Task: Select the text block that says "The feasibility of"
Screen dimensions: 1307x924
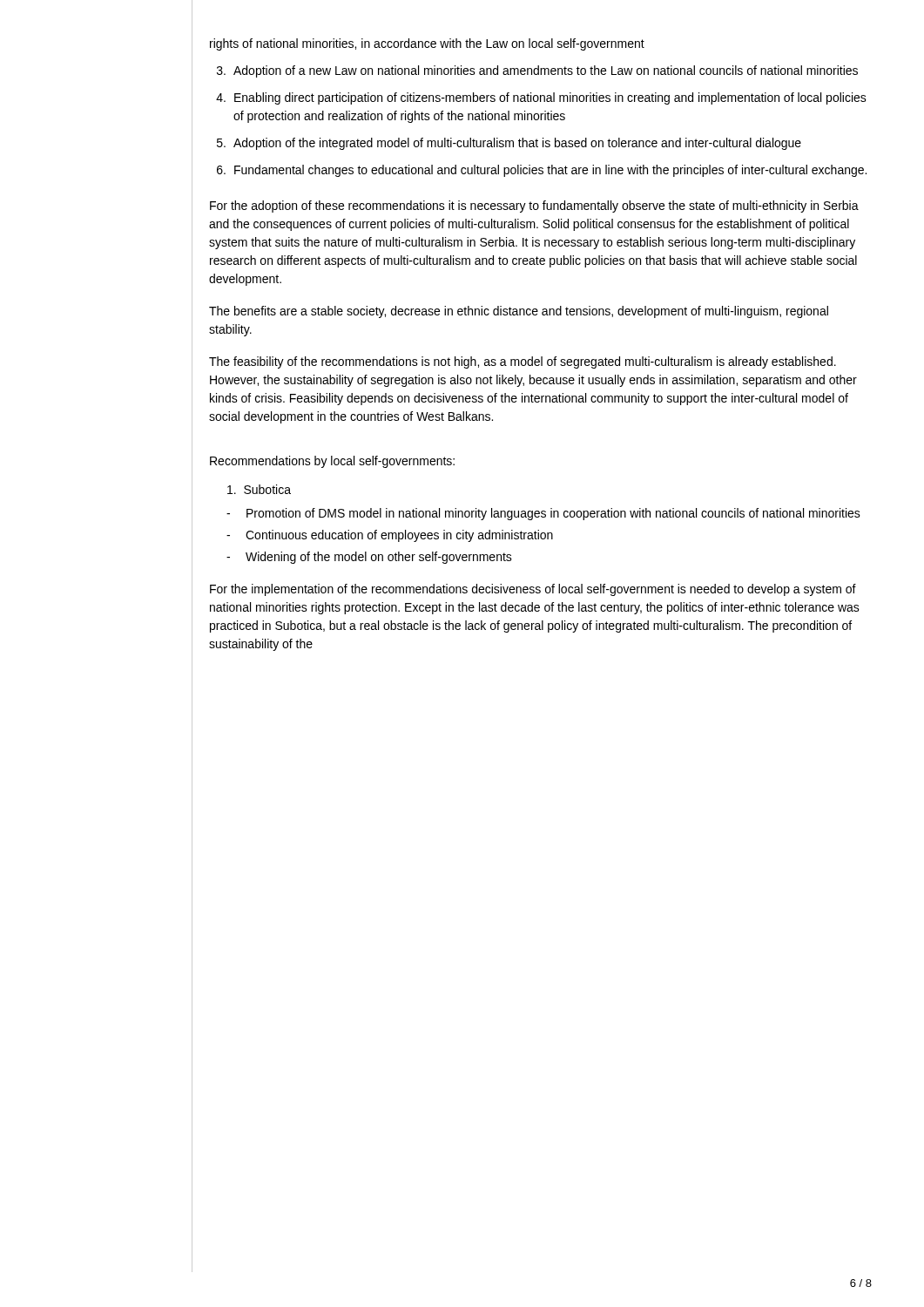Action: (x=533, y=389)
